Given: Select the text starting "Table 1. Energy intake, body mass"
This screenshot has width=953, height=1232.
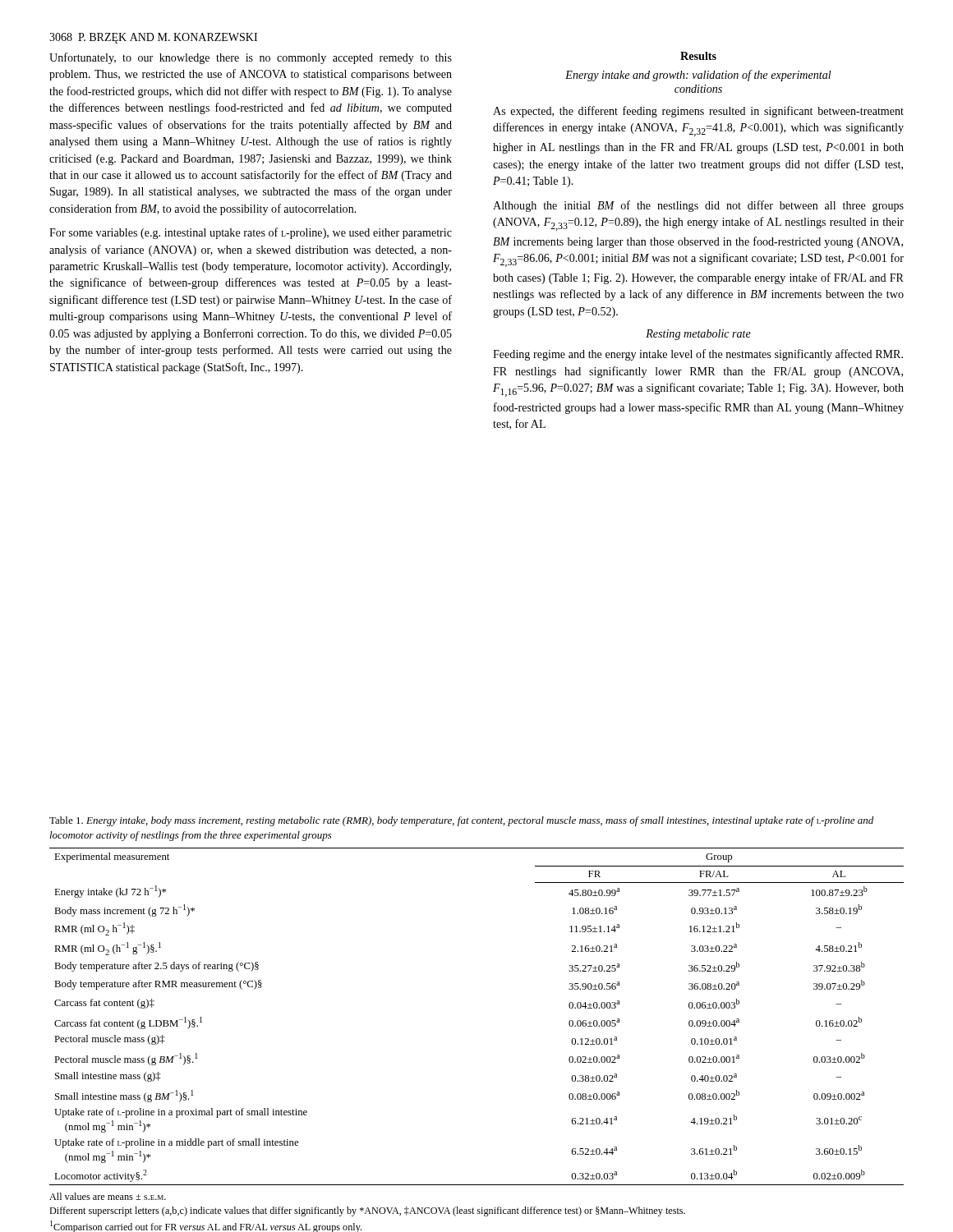Looking at the screenshot, I should coord(461,828).
